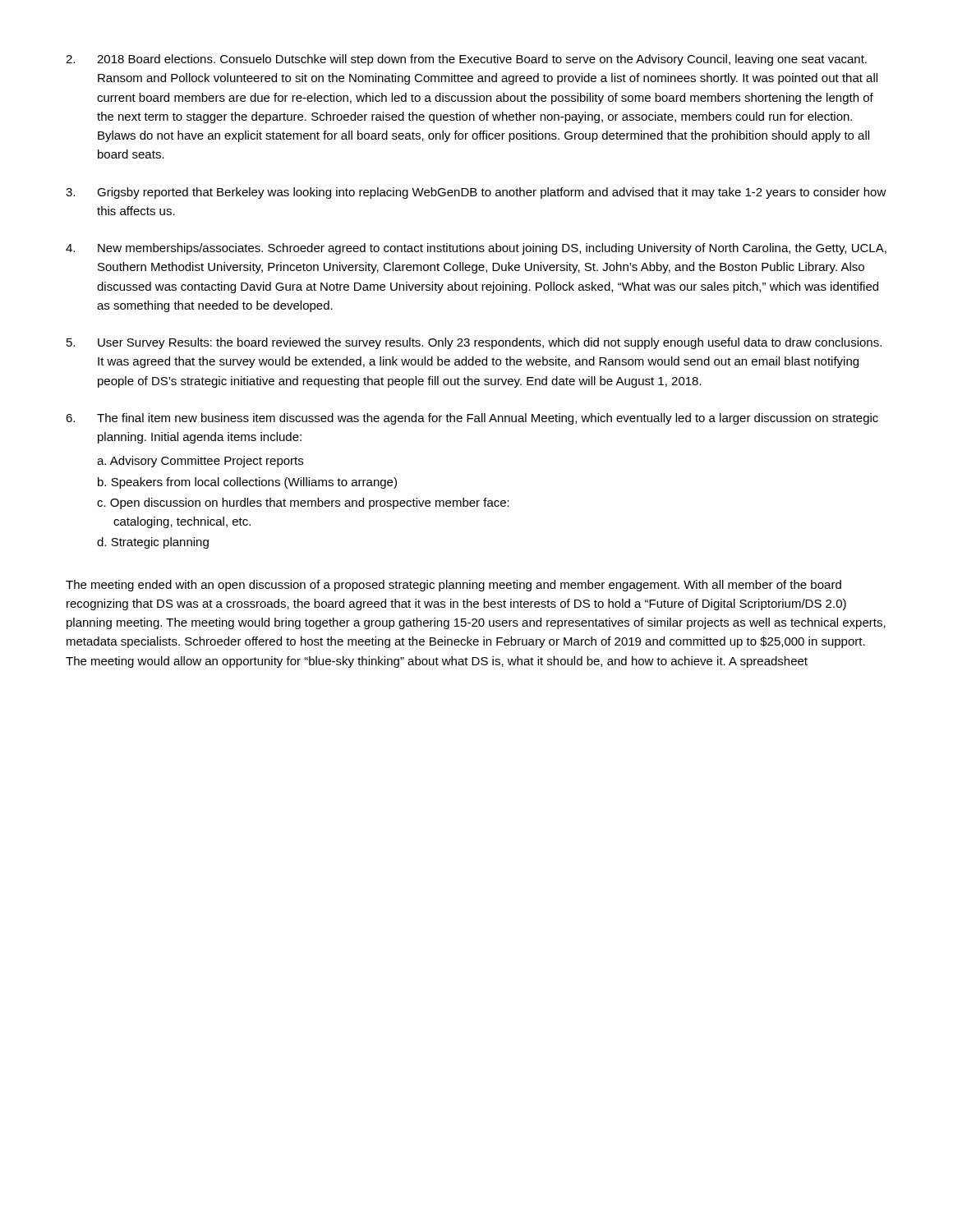Point to the element starting "3. Grigsby reported that Berkeley was looking"
953x1232 pixels.
[476, 201]
